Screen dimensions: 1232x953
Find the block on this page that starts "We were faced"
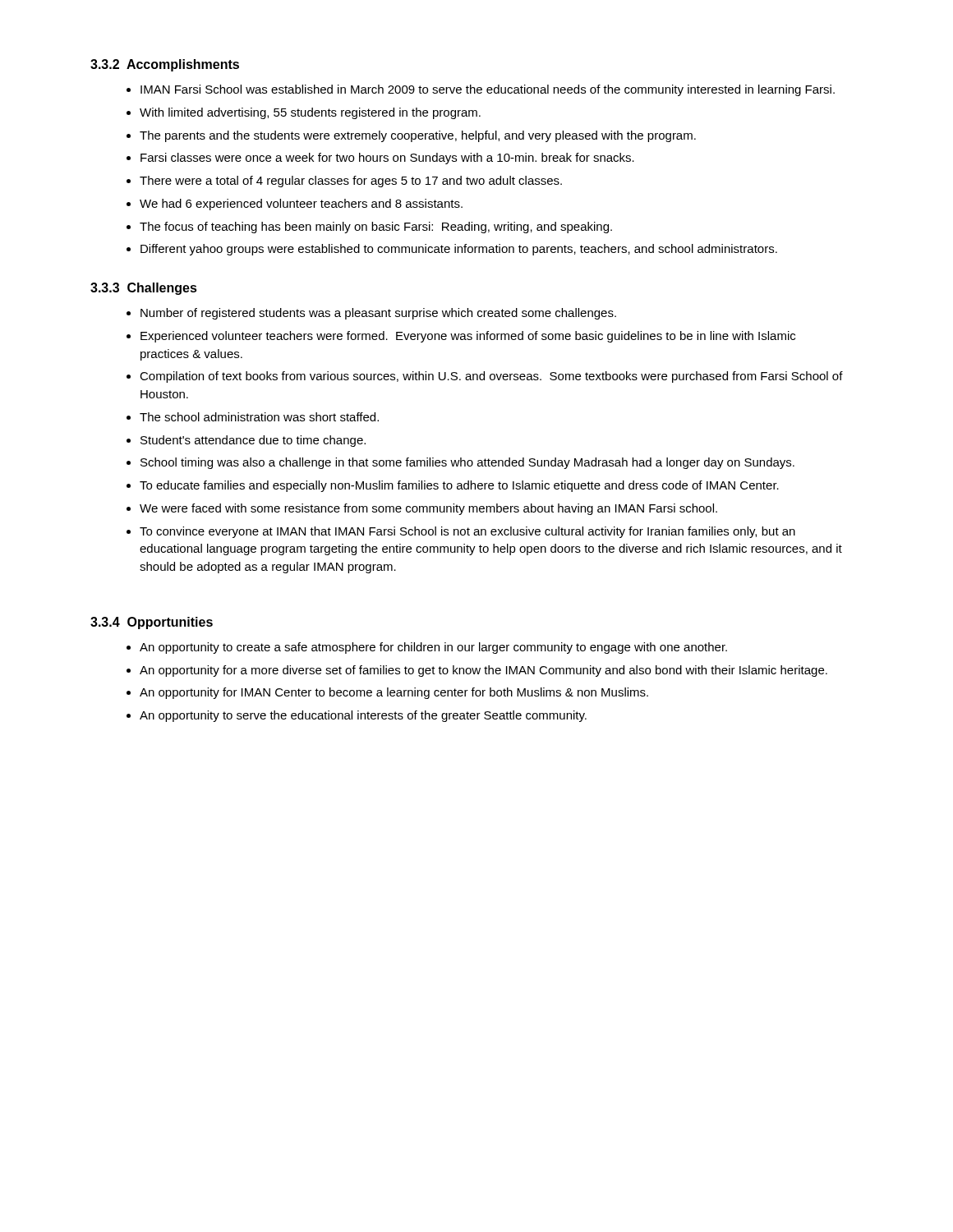[x=429, y=508]
